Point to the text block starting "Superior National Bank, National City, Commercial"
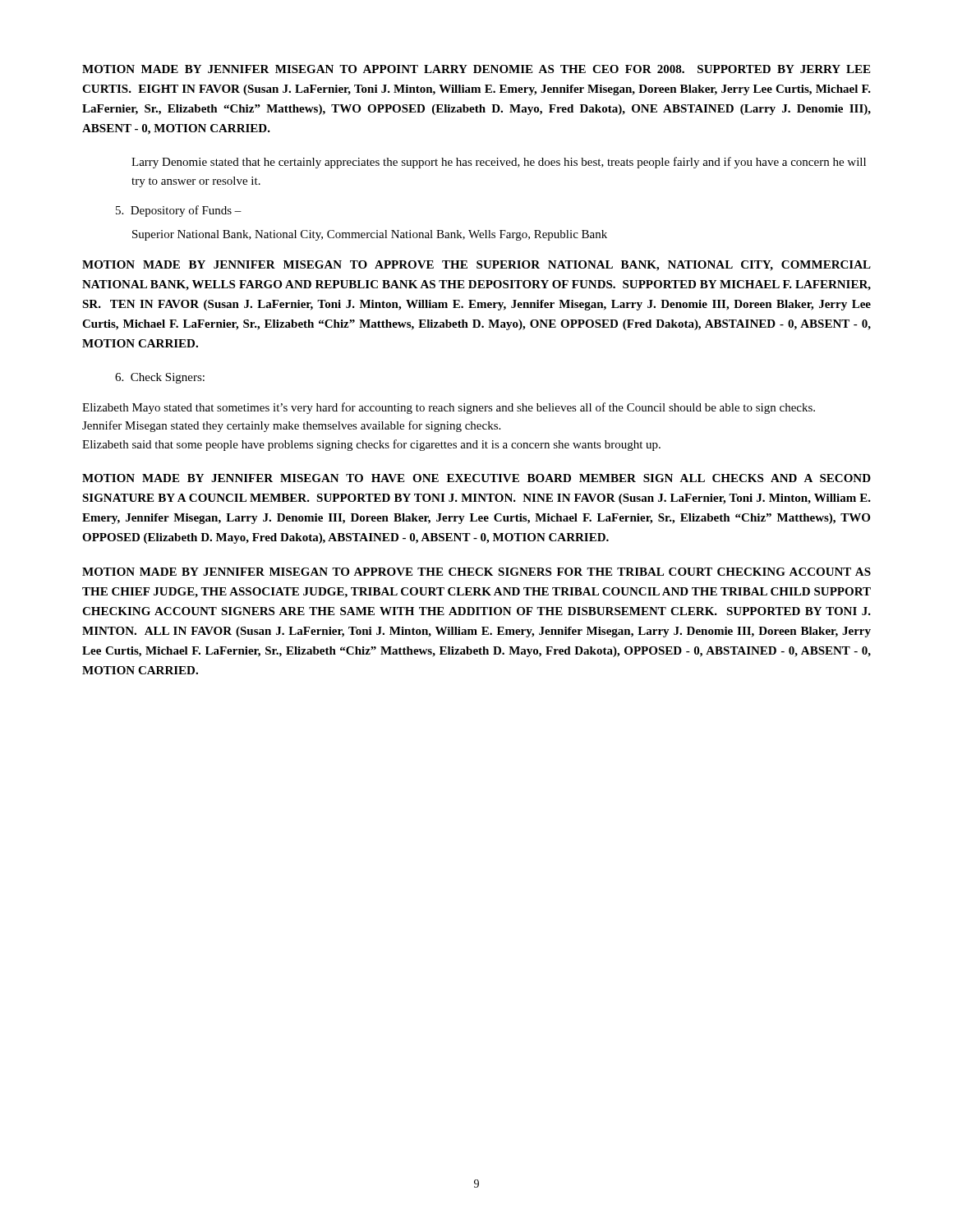Image resolution: width=953 pixels, height=1232 pixels. (x=369, y=234)
